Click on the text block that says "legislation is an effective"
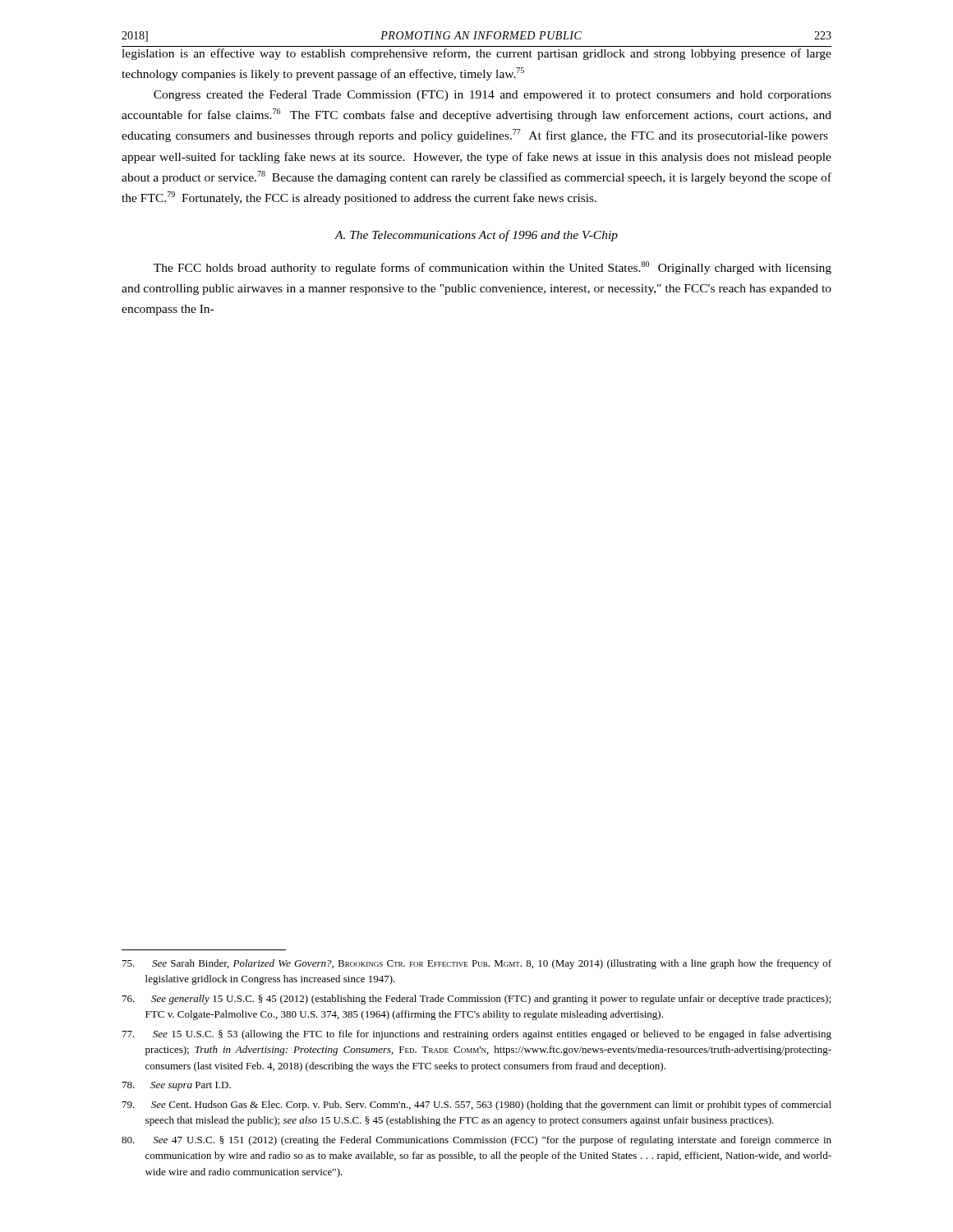 click(x=476, y=125)
